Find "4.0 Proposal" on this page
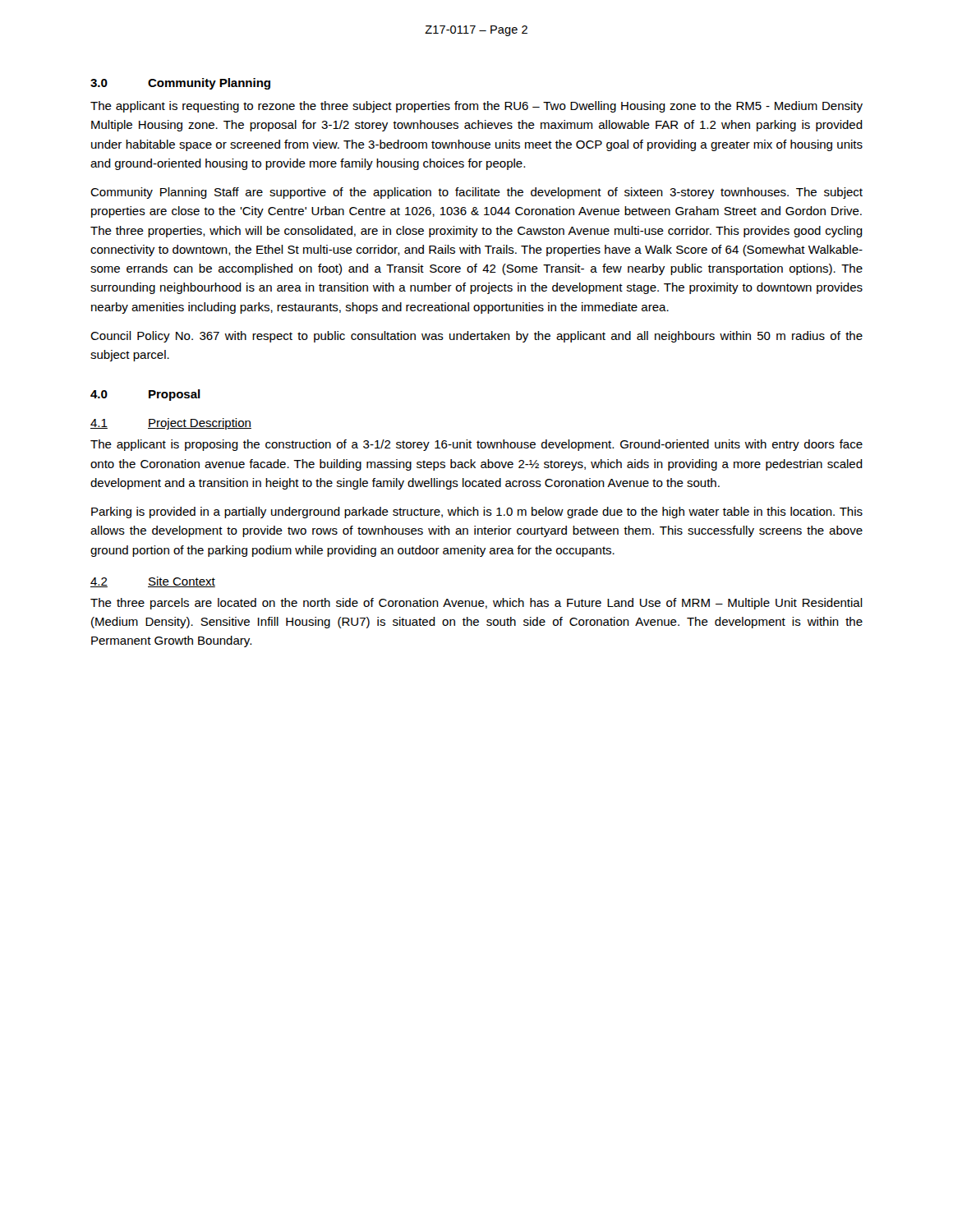The width and height of the screenshot is (953, 1232). tap(145, 394)
